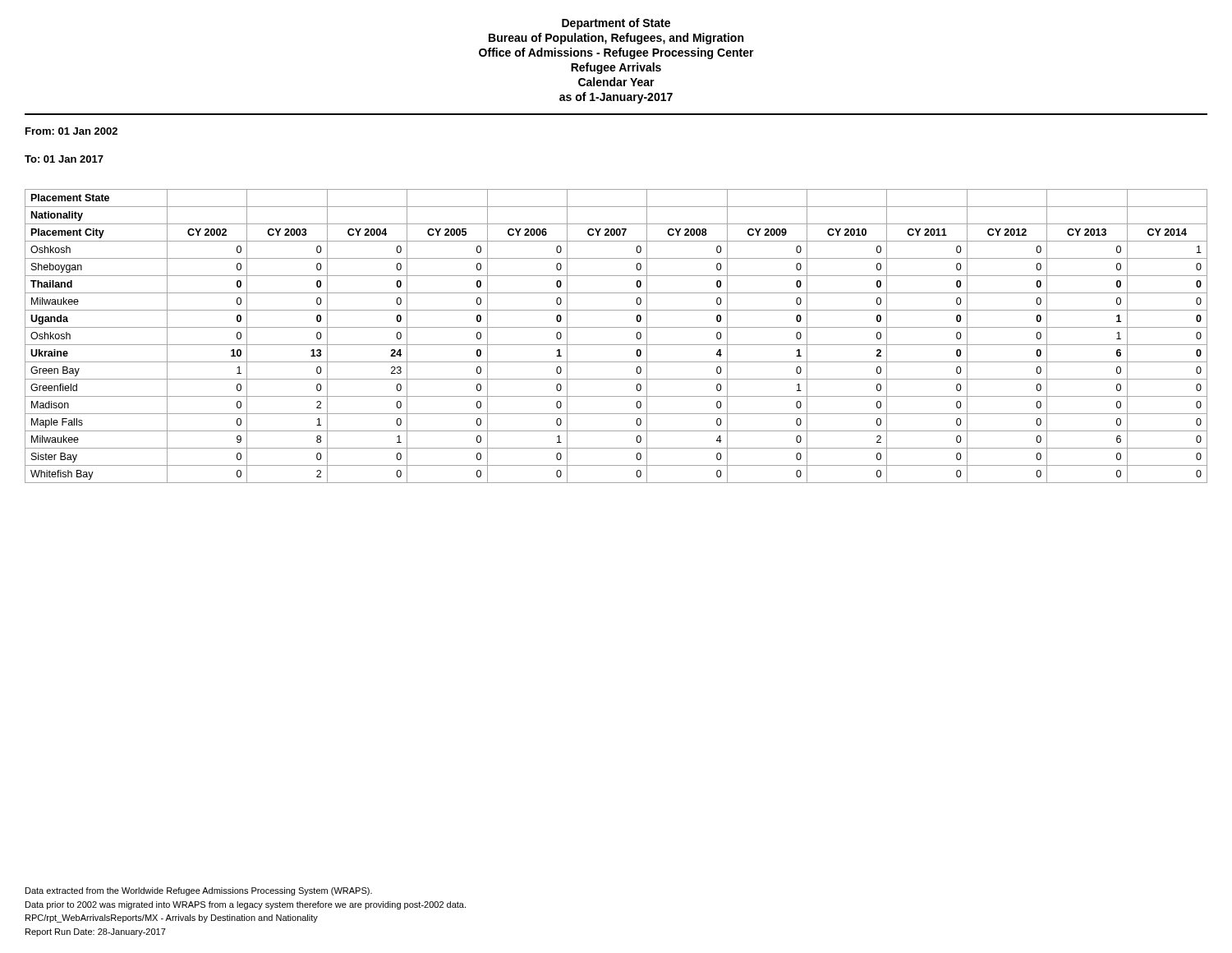Select the block starting "From: 01 Jan"
The width and height of the screenshot is (1232, 953).
pyautogui.click(x=71, y=131)
